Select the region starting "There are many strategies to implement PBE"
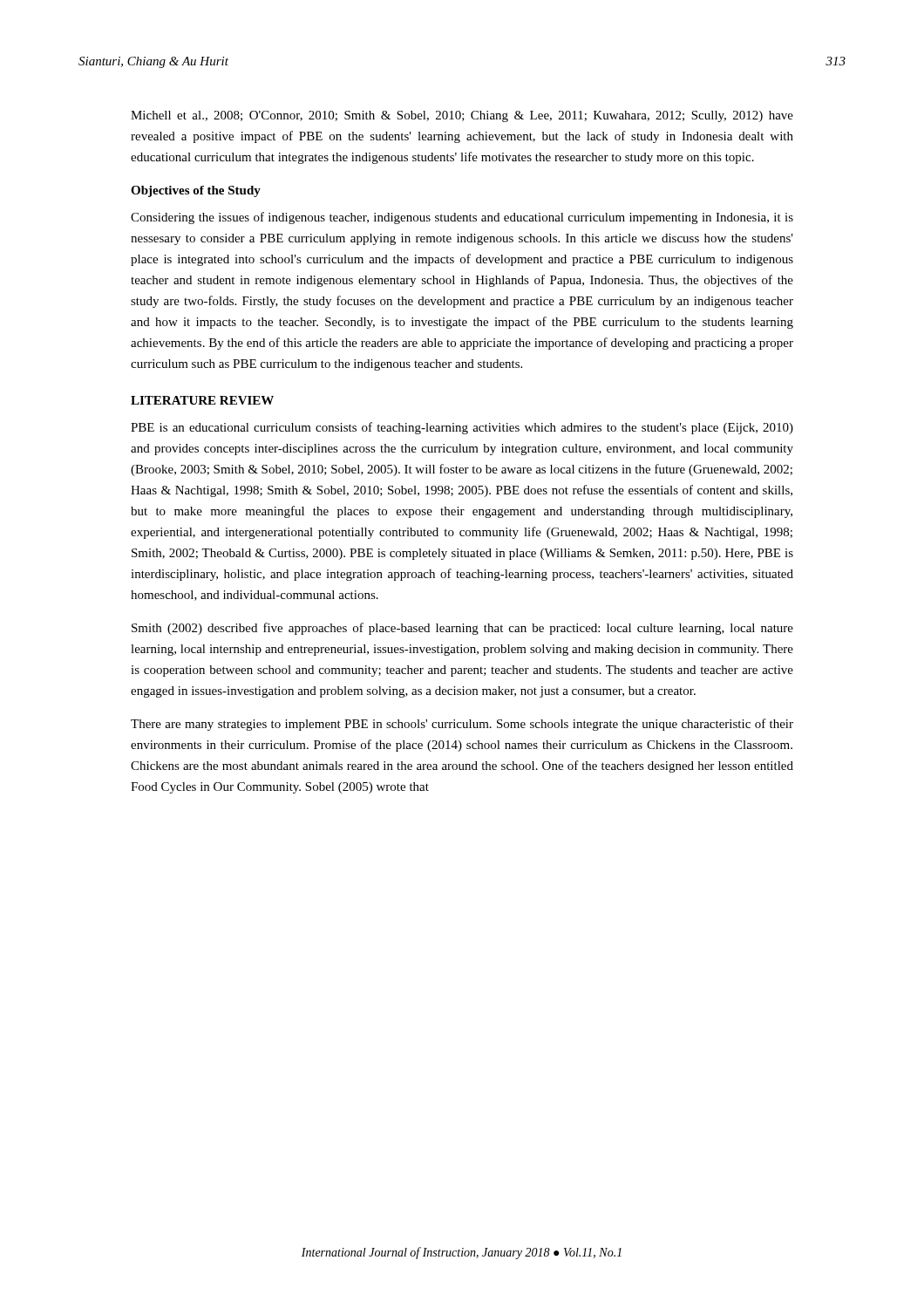The height and width of the screenshot is (1308, 924). (x=462, y=755)
